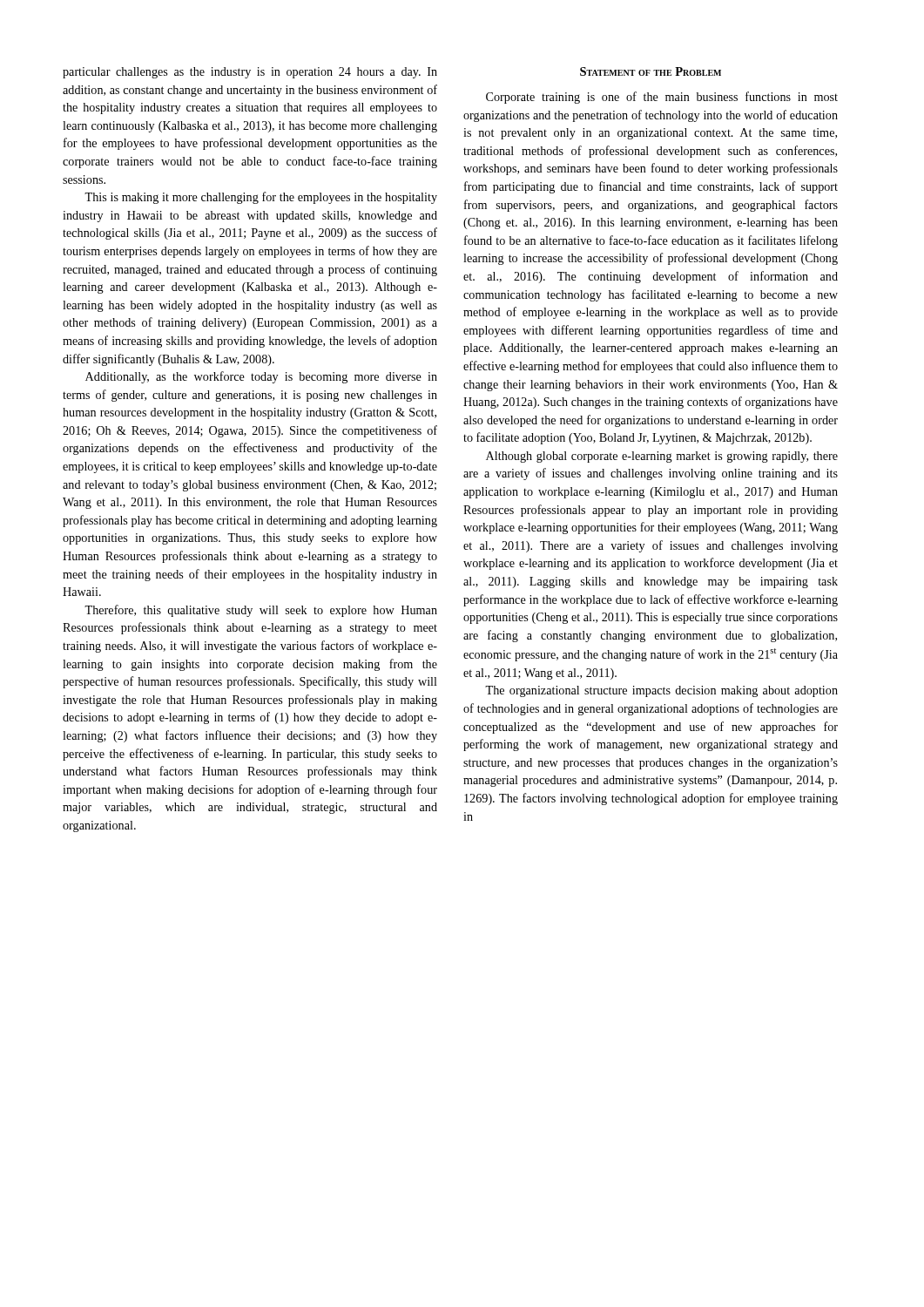Screen dimensions: 1307x924
Task: Click on the region starting "Statement of the Problem"
Action: pos(651,72)
